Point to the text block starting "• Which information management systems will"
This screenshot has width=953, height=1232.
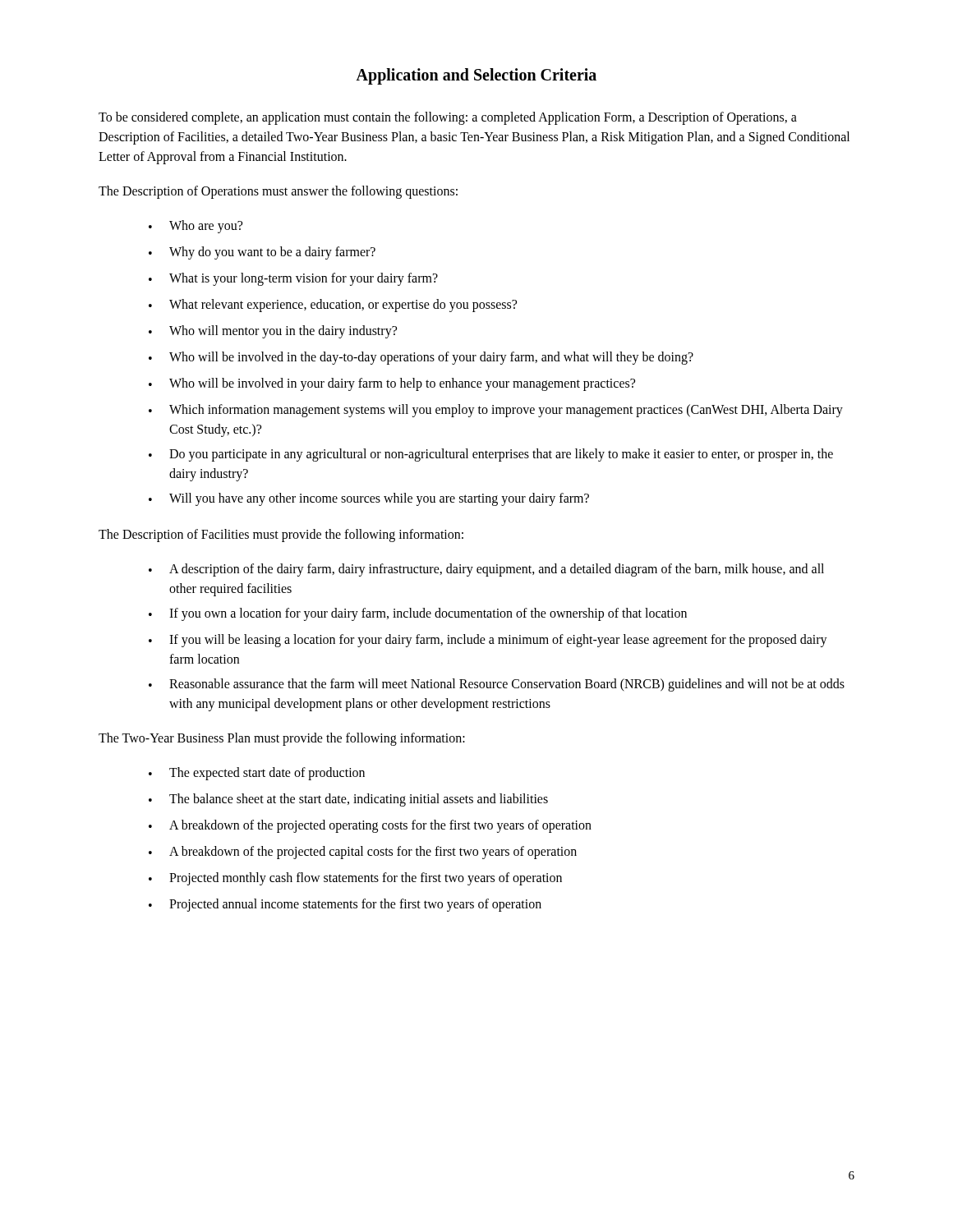coord(501,420)
